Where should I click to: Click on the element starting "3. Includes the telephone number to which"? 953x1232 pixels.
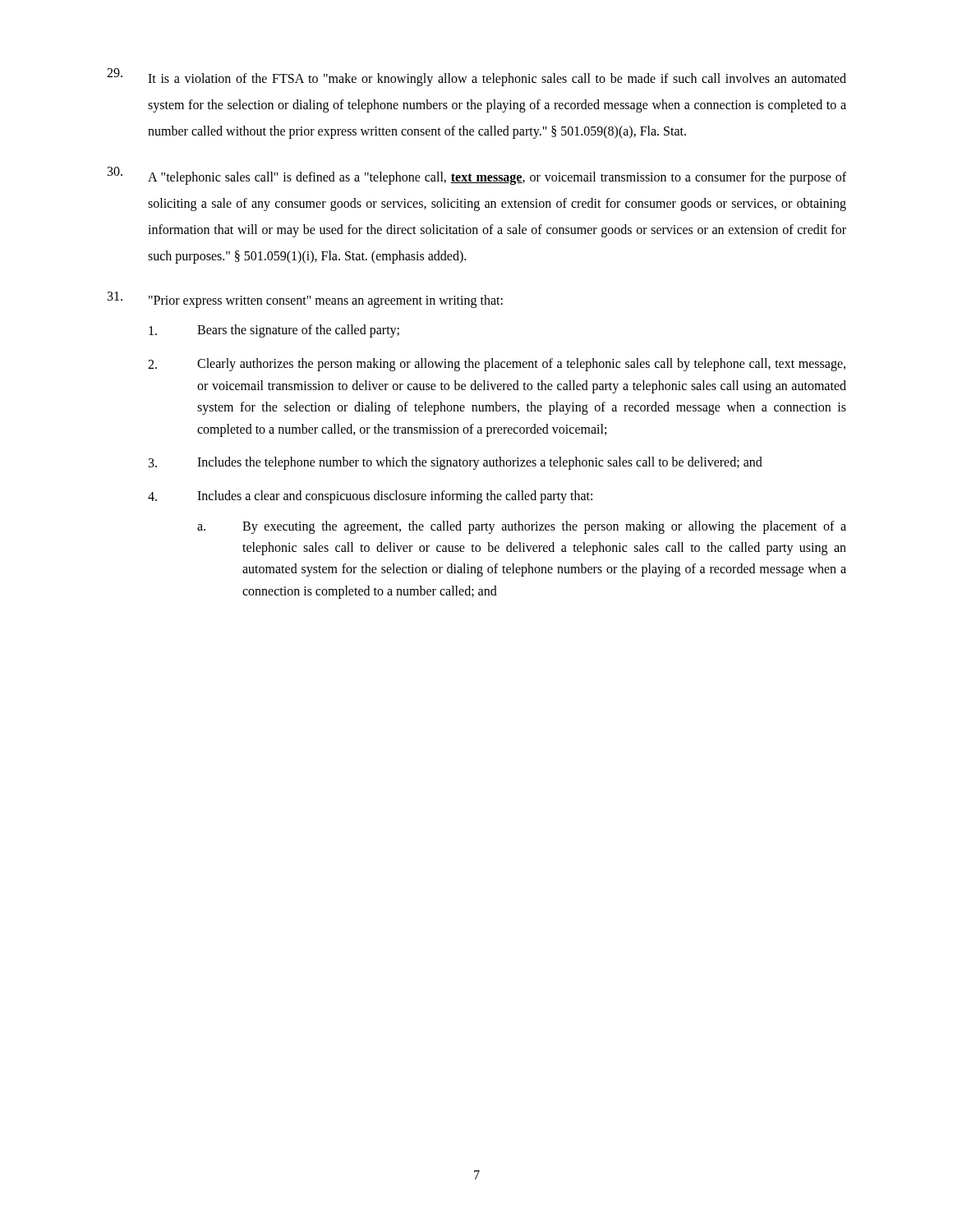[497, 463]
